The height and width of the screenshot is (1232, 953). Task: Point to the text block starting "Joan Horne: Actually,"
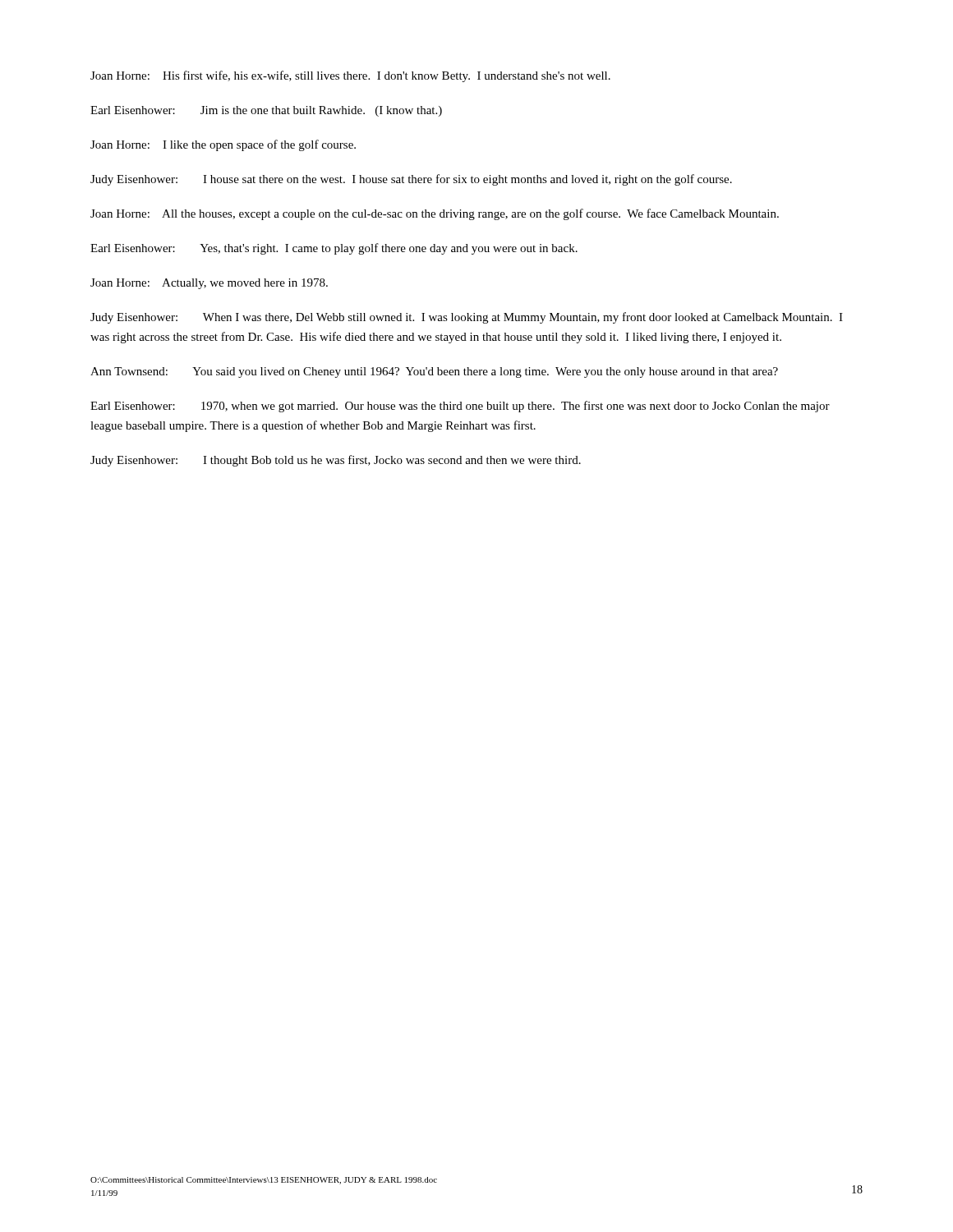209,283
